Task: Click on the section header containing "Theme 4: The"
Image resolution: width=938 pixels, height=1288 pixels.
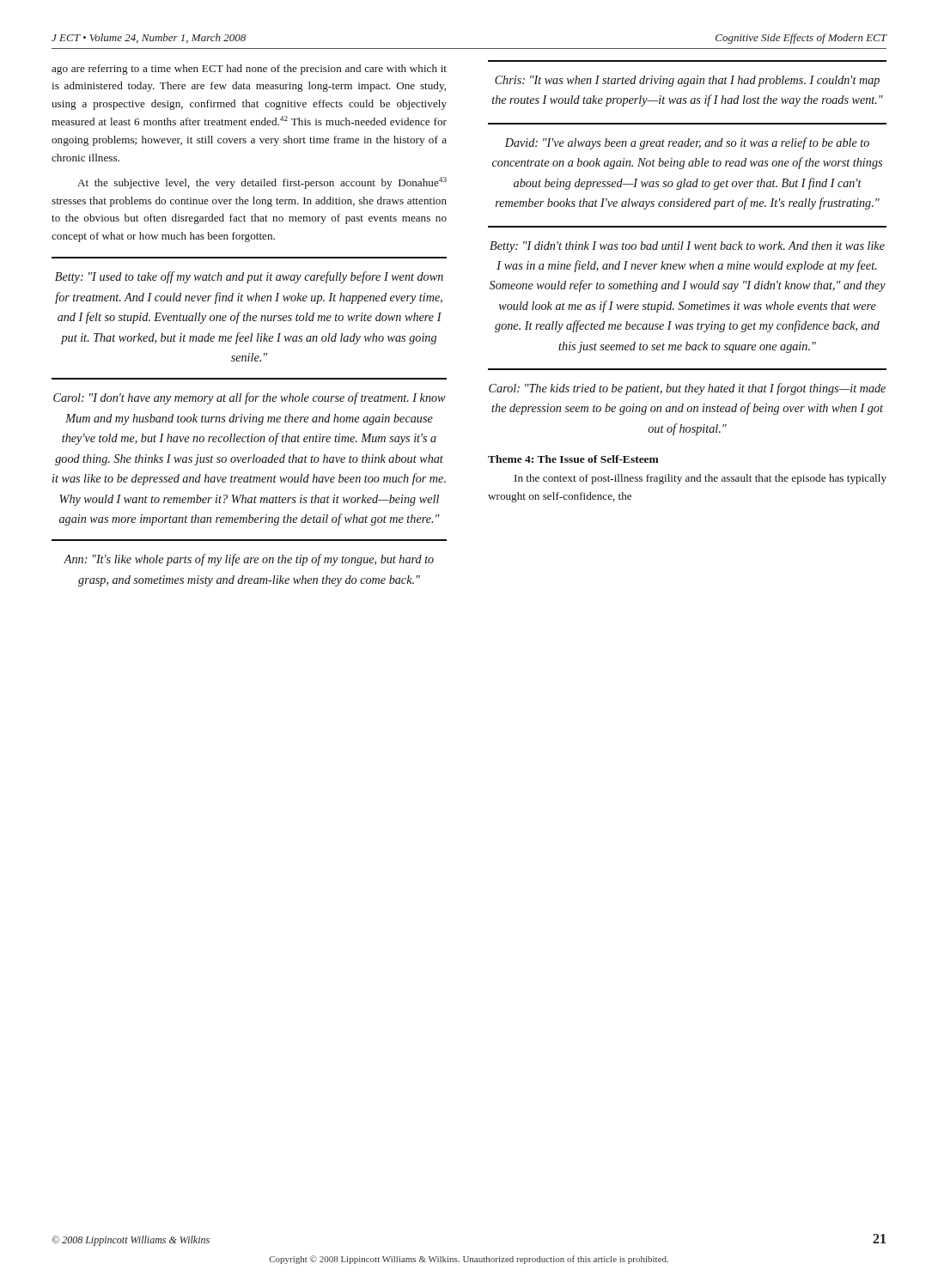Action: 573,459
